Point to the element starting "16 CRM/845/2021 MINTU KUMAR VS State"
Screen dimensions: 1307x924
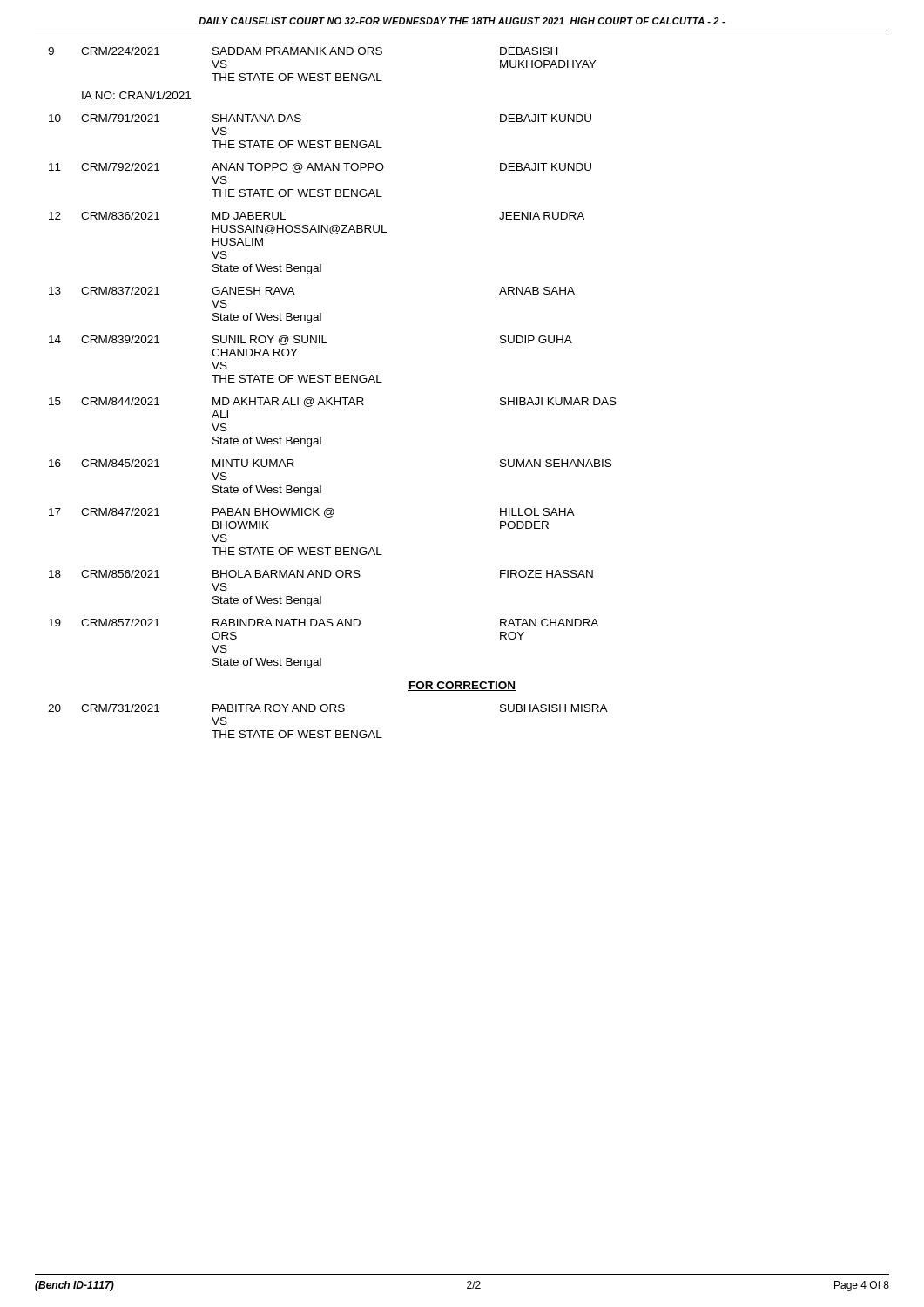point(115,463)
